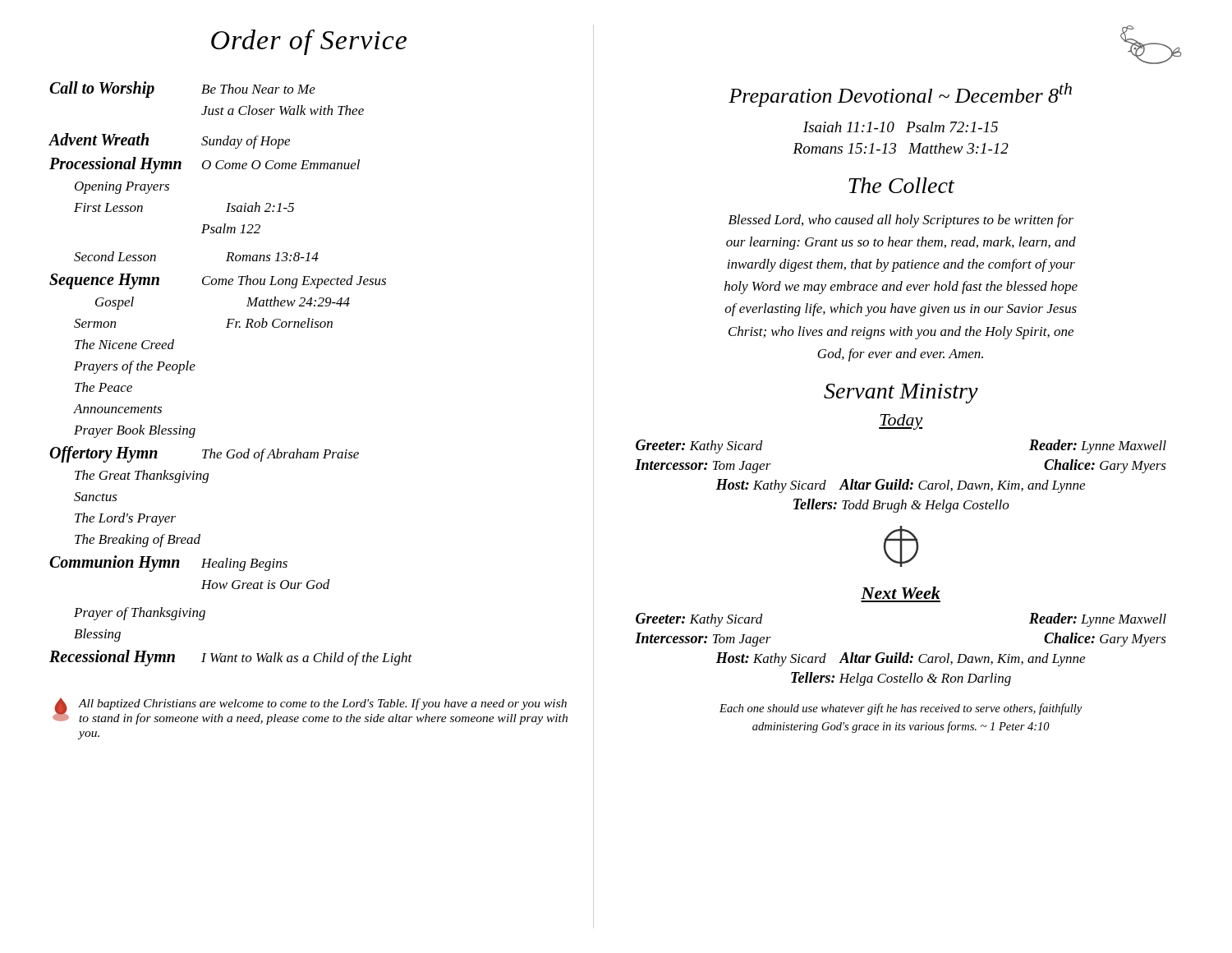Point to "Communion Hymn Healing Begins"
This screenshot has height=953, width=1232.
[168, 562]
